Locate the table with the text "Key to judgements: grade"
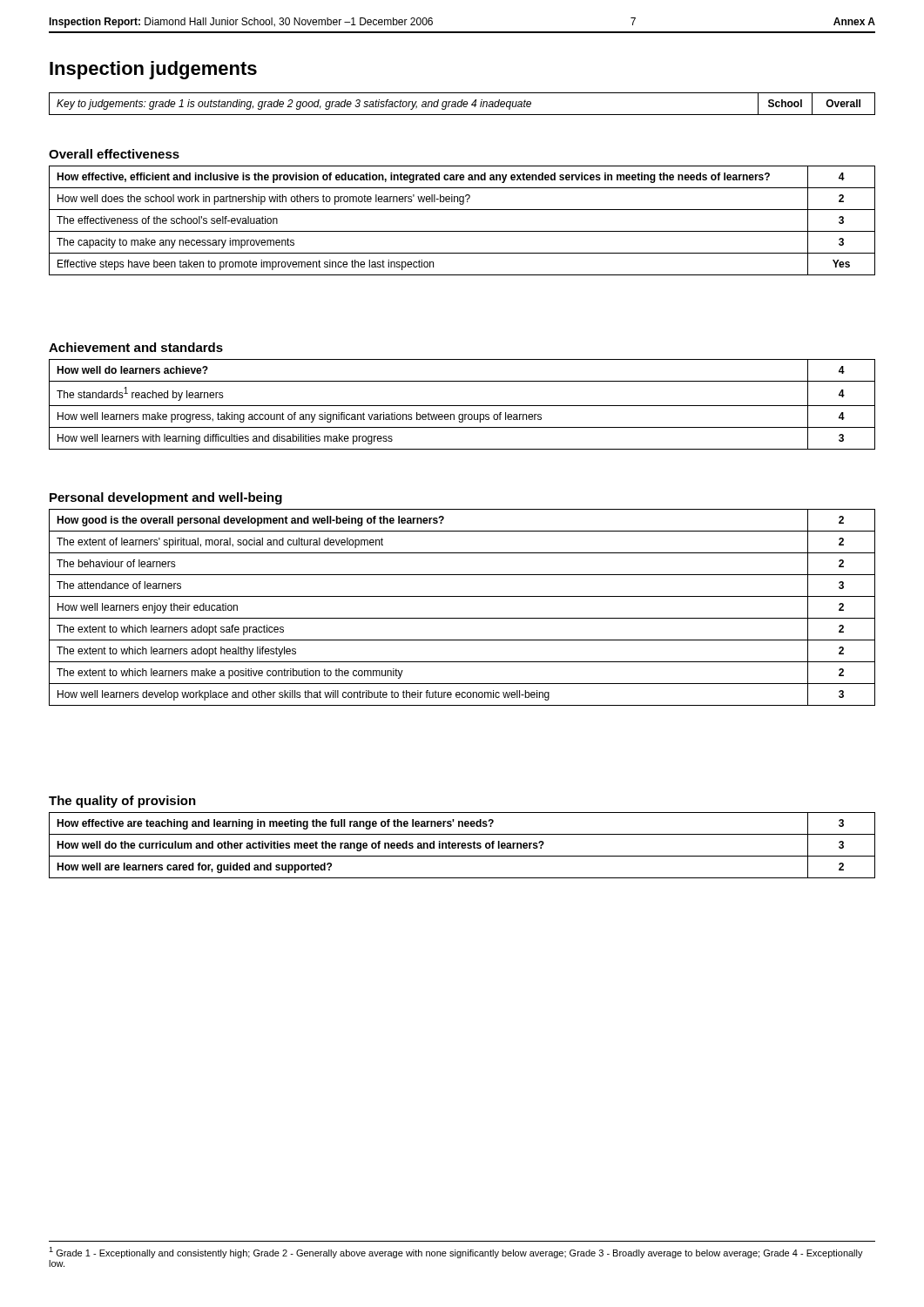The width and height of the screenshot is (924, 1307). click(x=462, y=104)
